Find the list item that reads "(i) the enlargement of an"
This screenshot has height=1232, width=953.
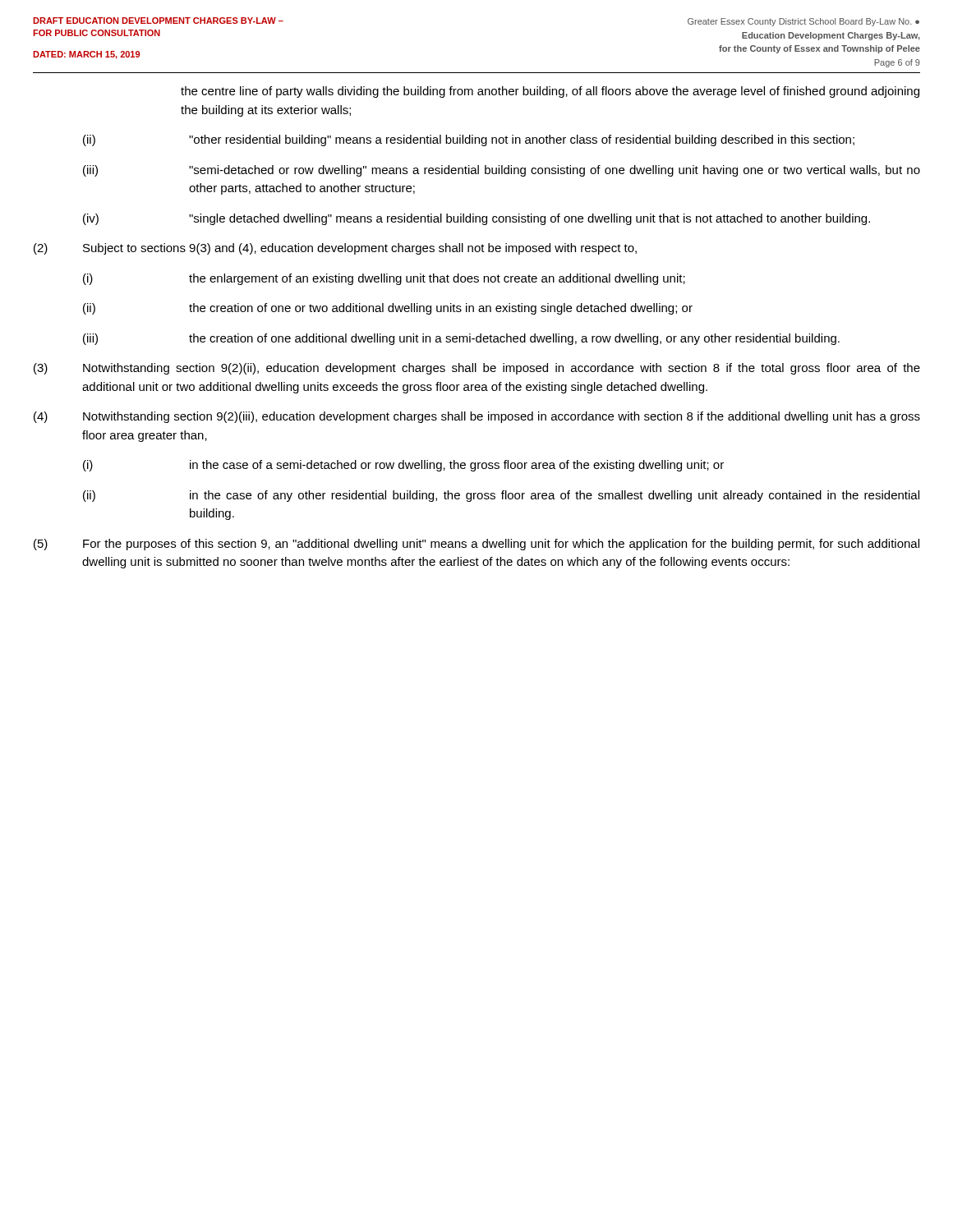coord(476,278)
